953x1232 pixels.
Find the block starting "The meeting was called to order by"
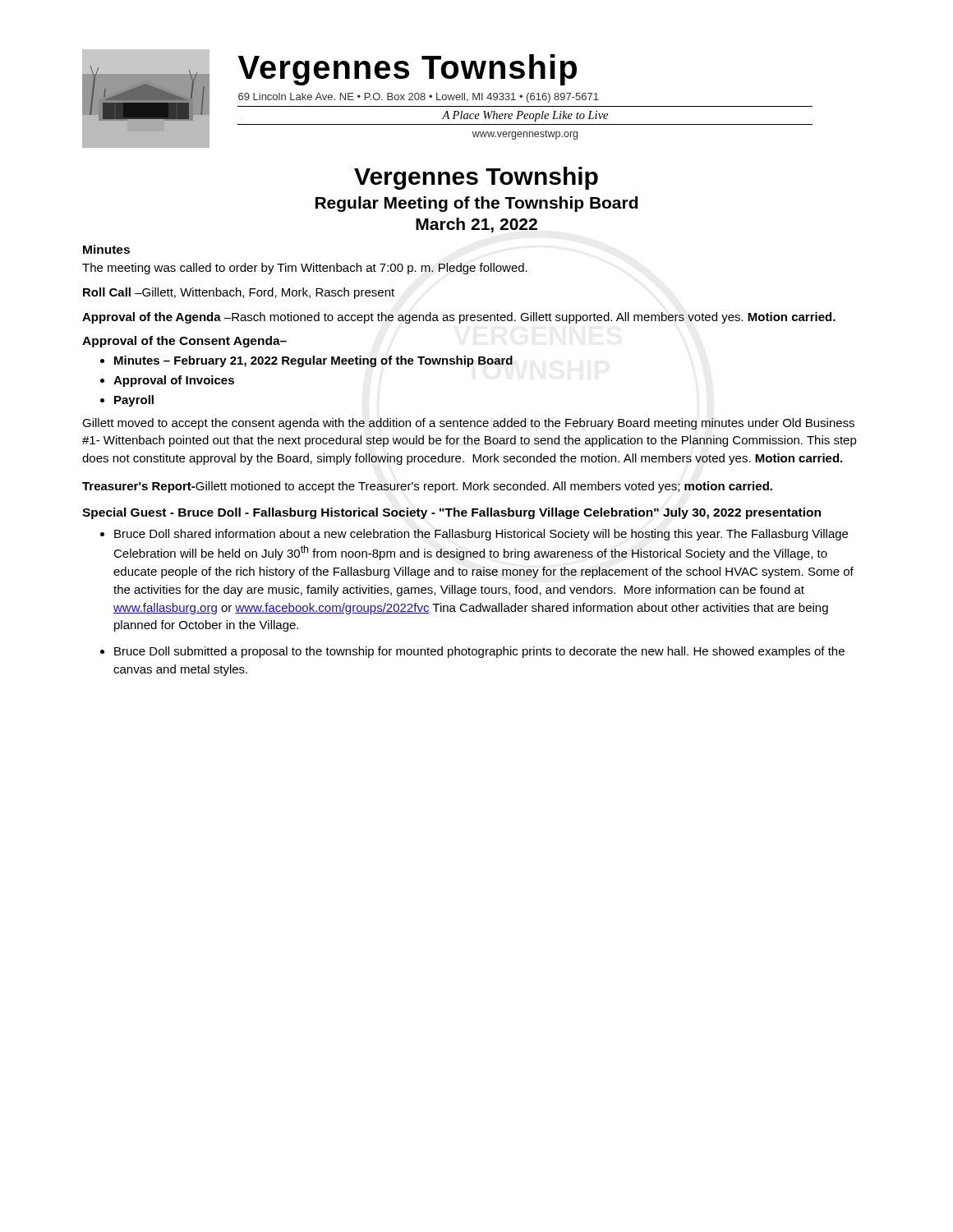click(x=305, y=267)
